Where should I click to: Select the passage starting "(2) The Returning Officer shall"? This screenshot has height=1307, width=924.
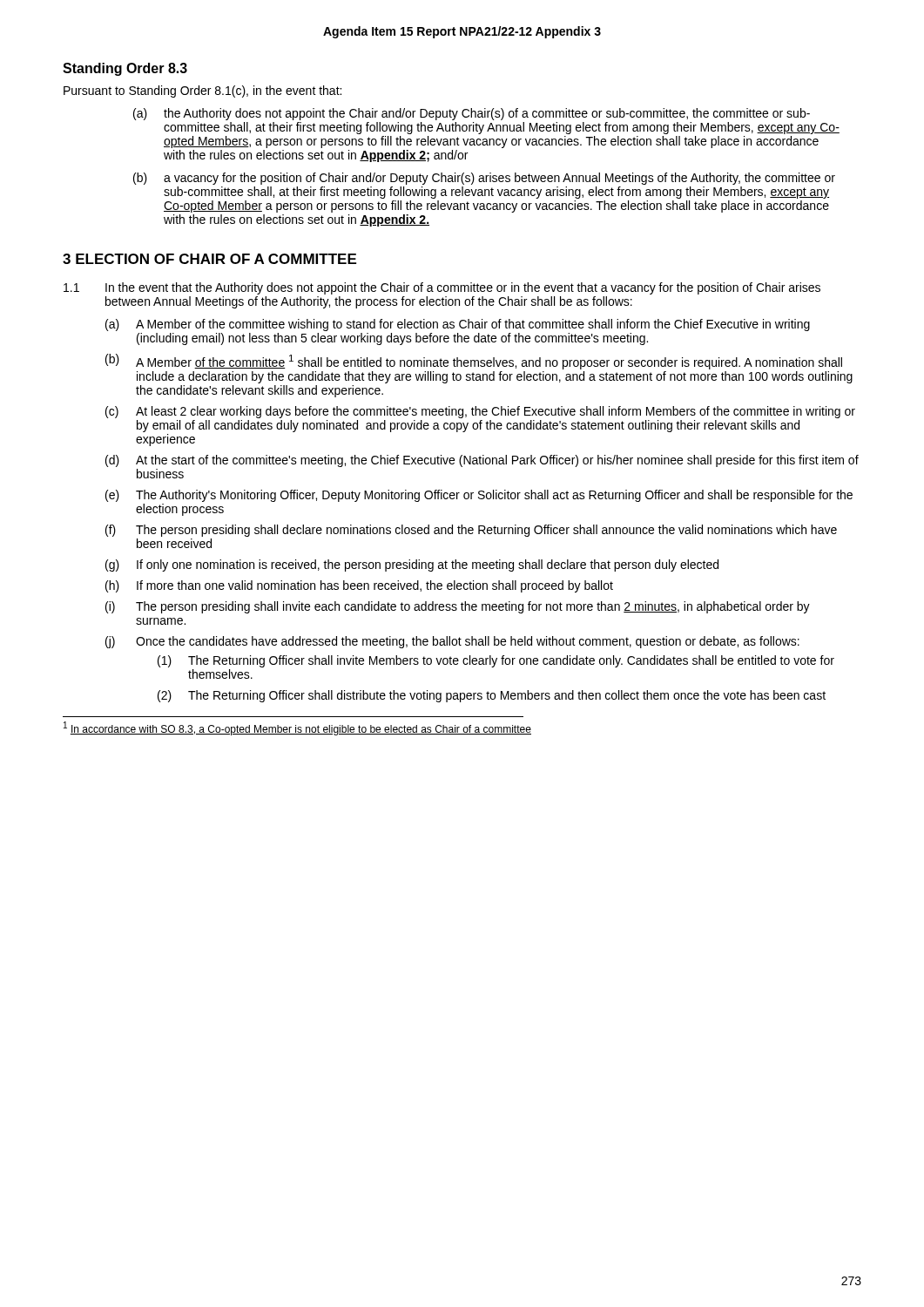509,695
